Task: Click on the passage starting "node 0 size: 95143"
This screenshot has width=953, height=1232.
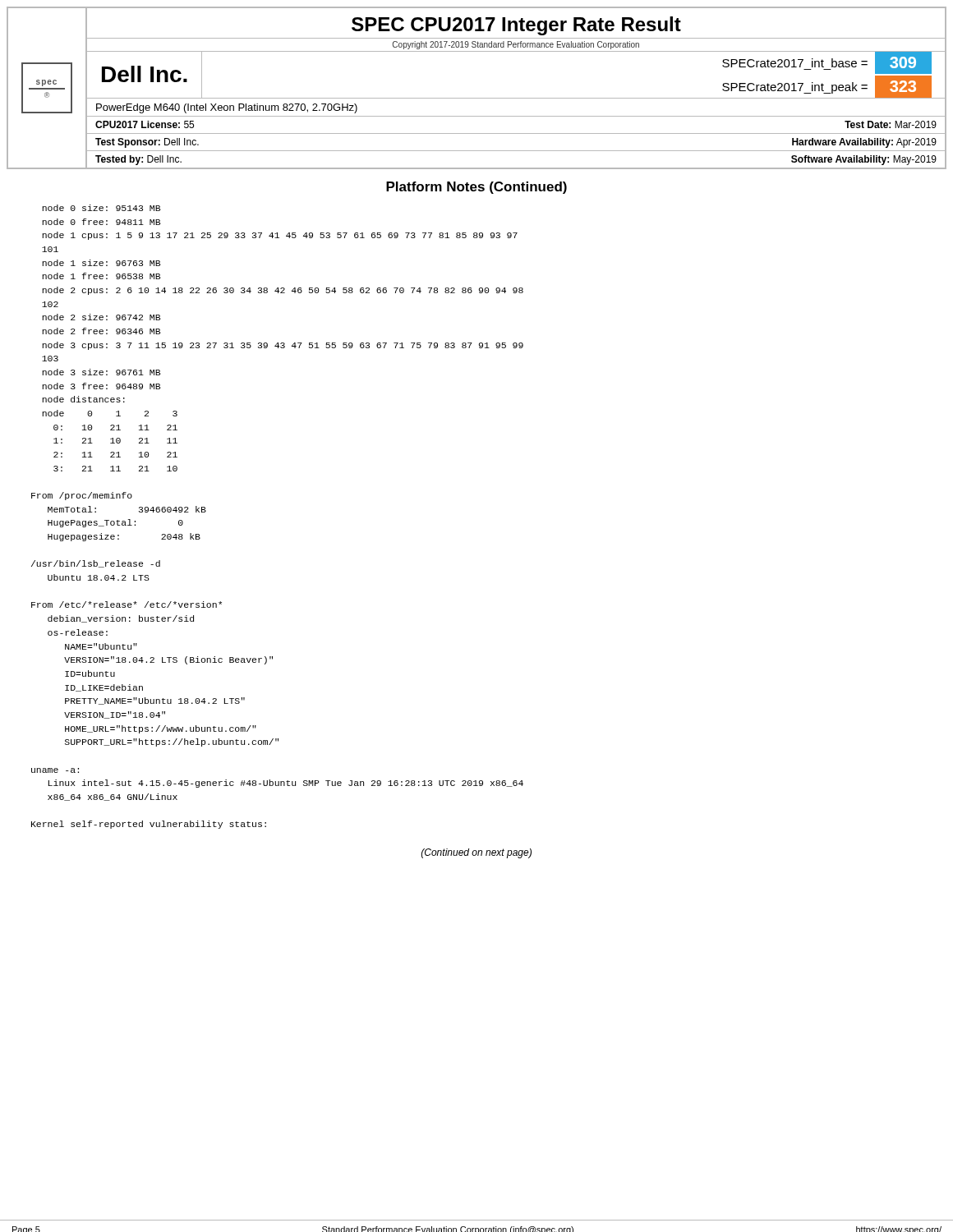Action: click(x=101, y=208)
